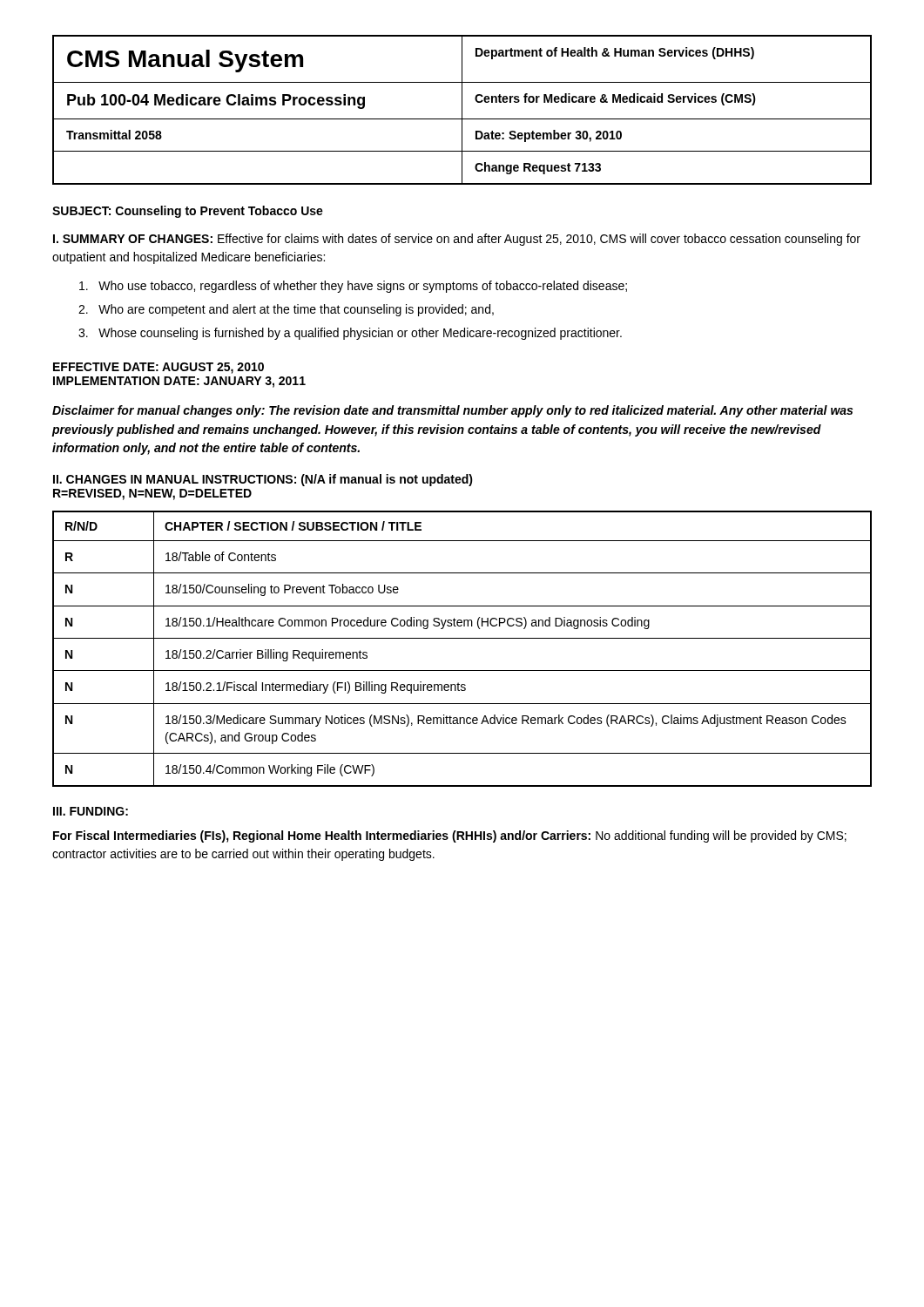Click the passage that begins "Who use tobacco,"
Viewport: 924px width, 1307px height.
point(353,286)
